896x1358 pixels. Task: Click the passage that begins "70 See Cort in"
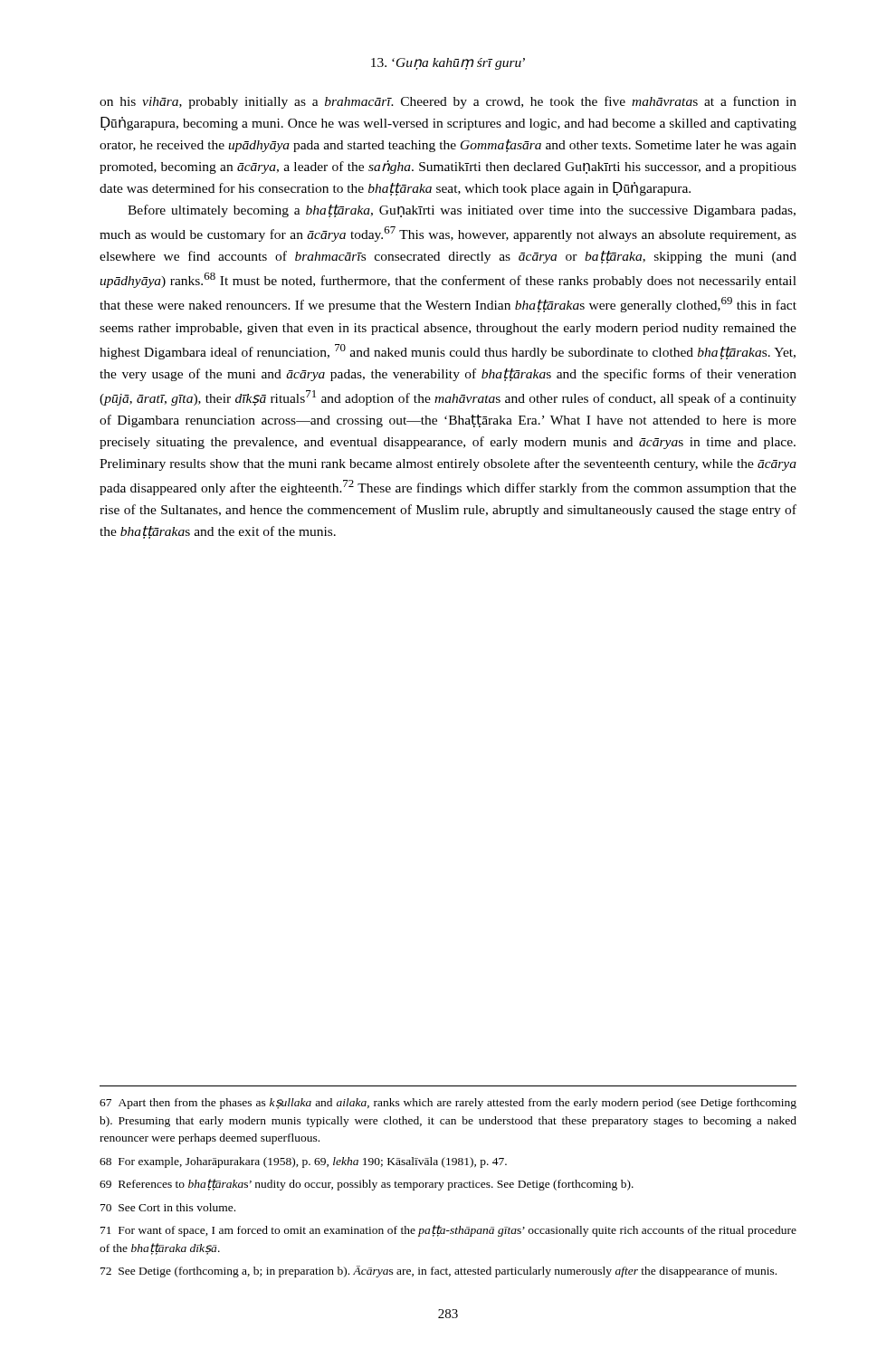click(x=168, y=1207)
